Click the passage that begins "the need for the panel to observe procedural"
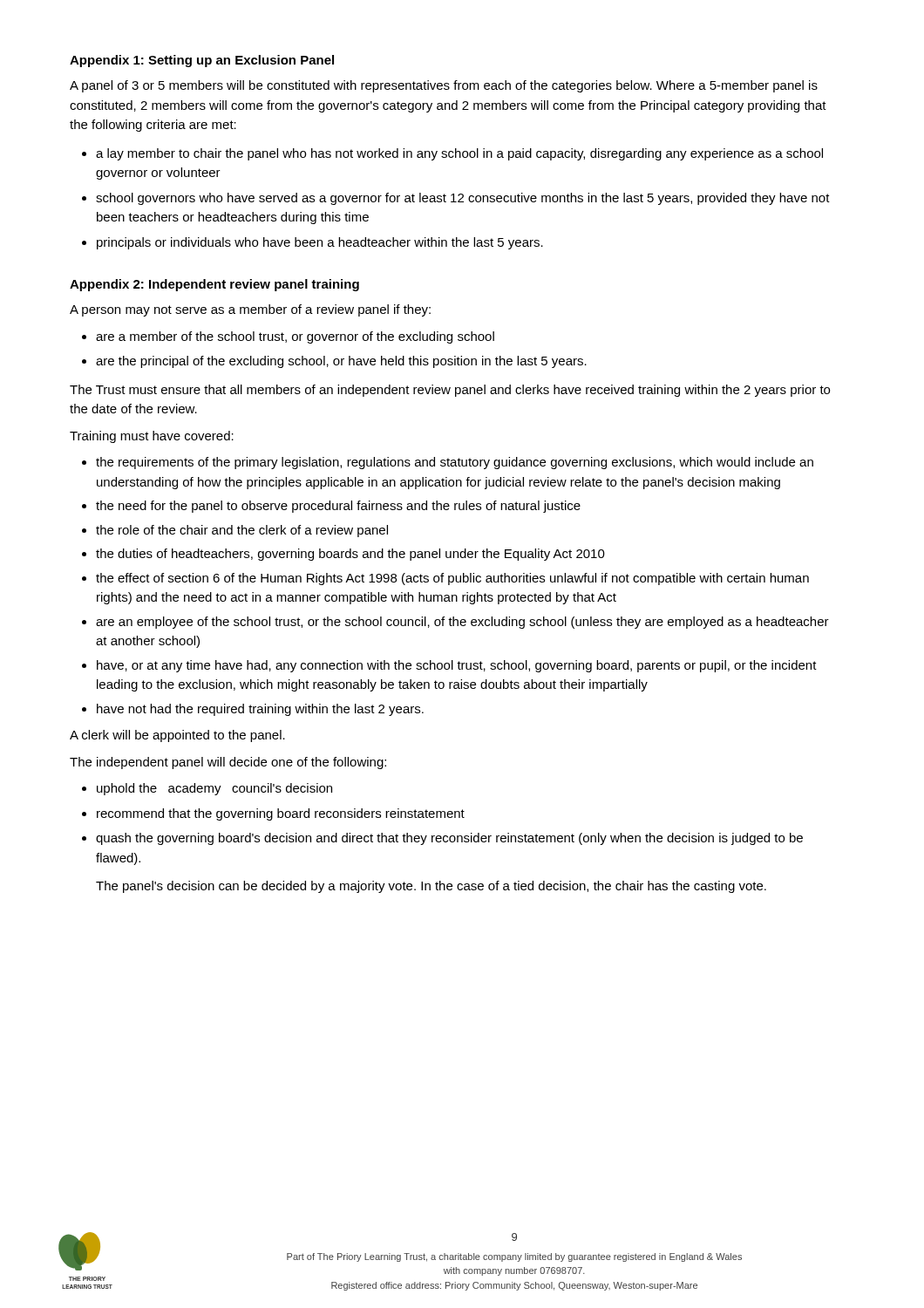924x1308 pixels. point(338,505)
